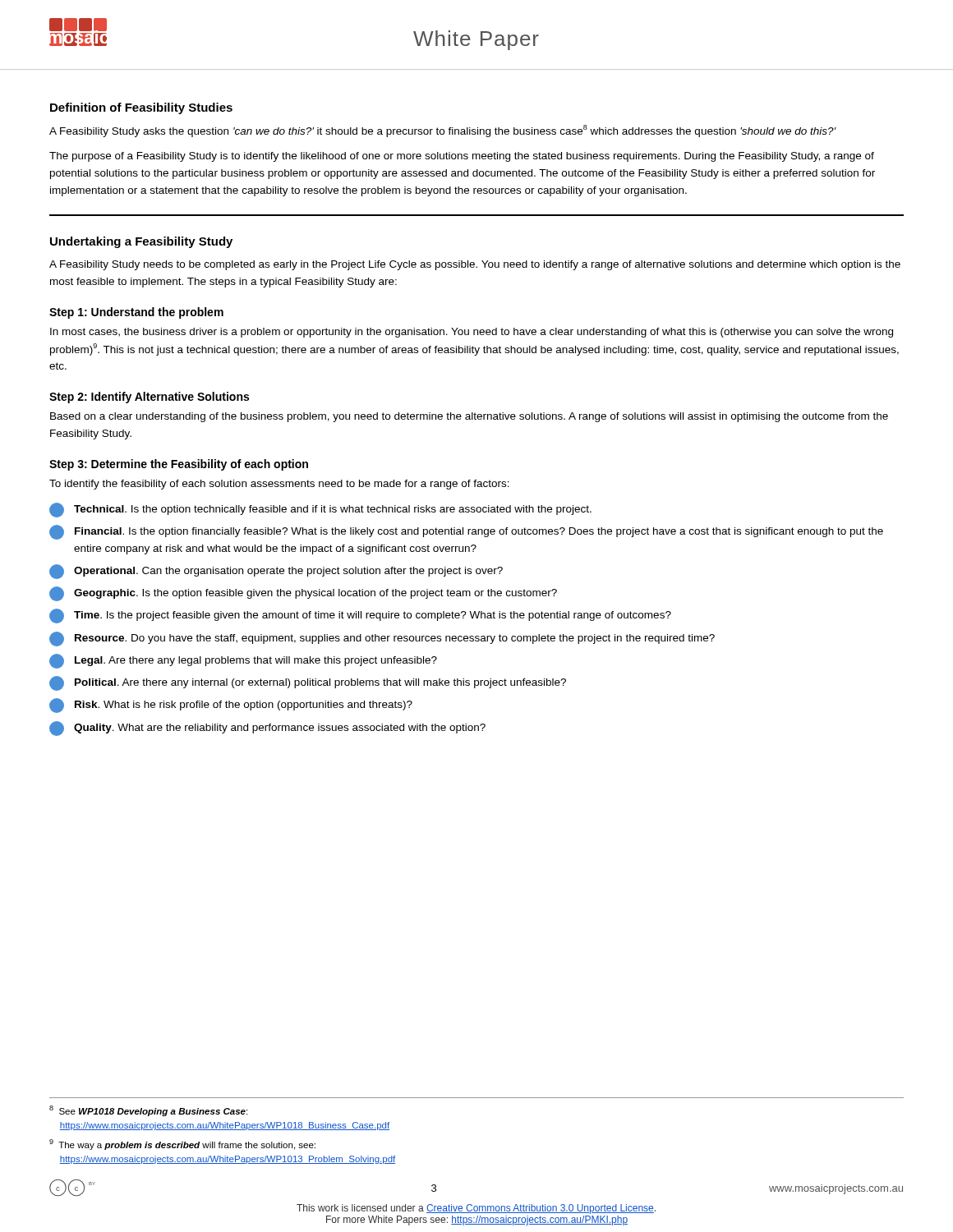Viewport: 953px width, 1232px height.
Task: Navigate to the text block starting "Step 2: Identify Alternative Solutions"
Action: (x=149, y=397)
